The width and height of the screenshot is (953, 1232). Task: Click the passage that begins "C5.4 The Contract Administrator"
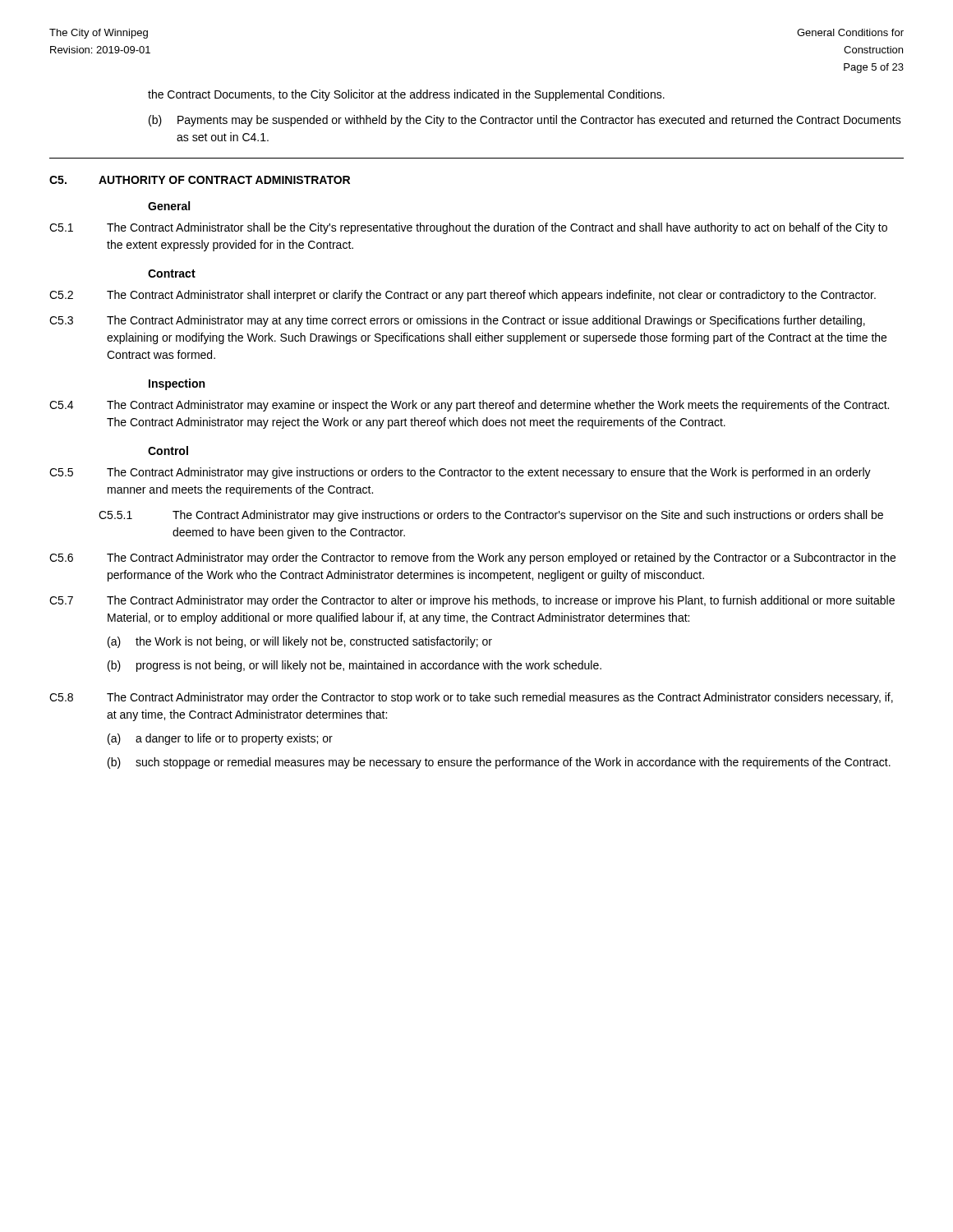[476, 414]
